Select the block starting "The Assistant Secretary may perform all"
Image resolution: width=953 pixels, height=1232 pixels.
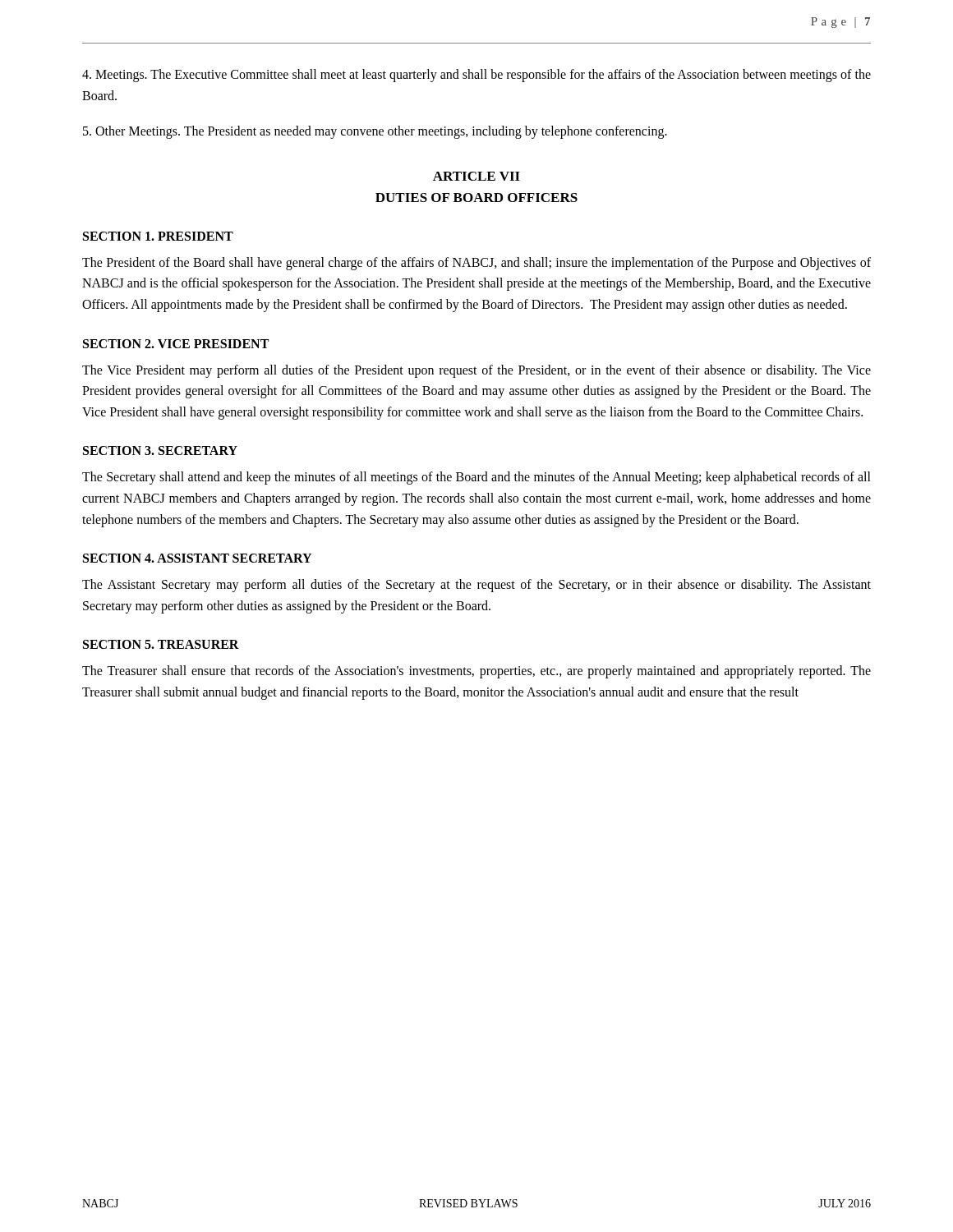pos(476,595)
